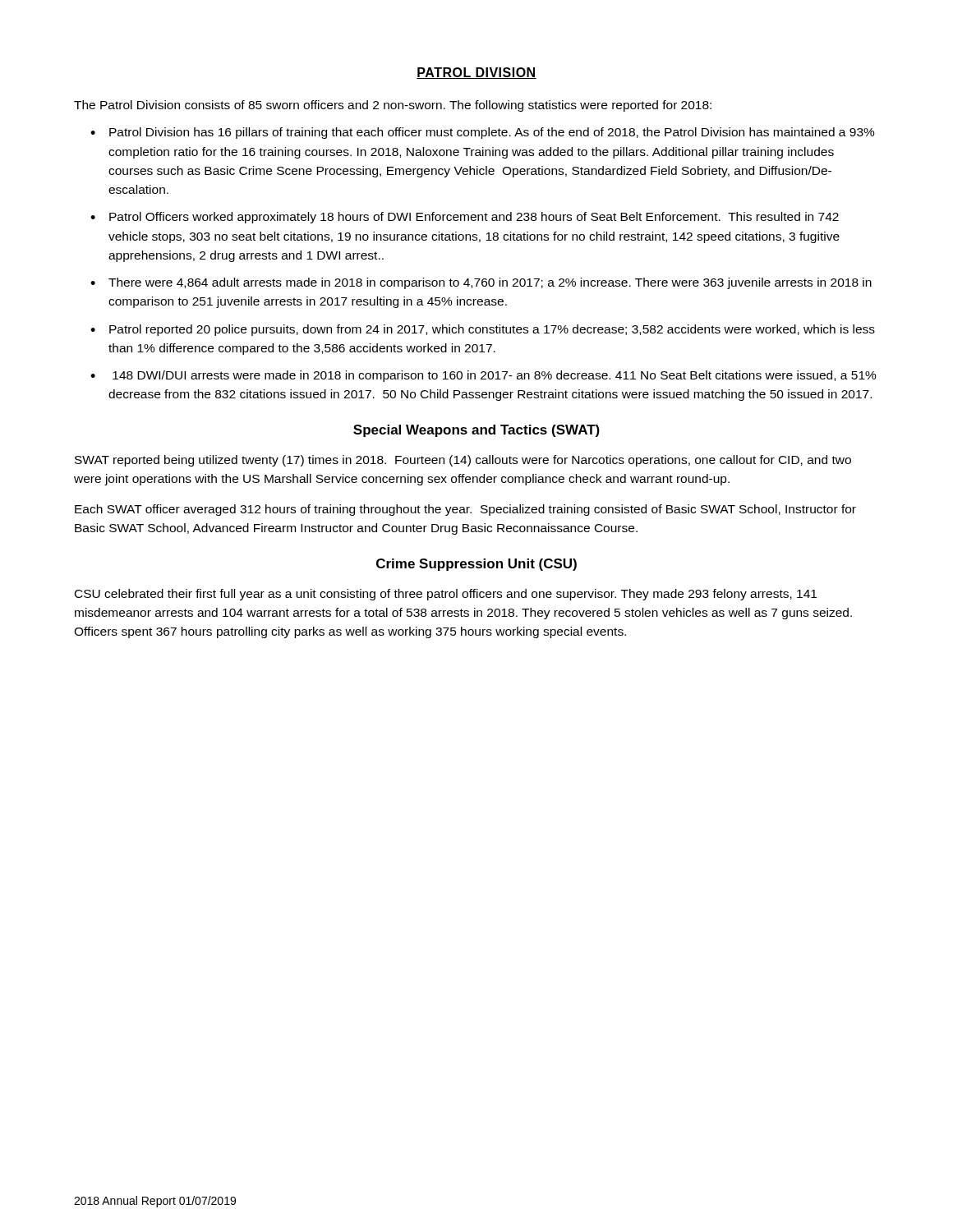
Task: Navigate to the passage starting "• 148 DWI/DUI arrests were made in 2018"
Action: [x=485, y=385]
